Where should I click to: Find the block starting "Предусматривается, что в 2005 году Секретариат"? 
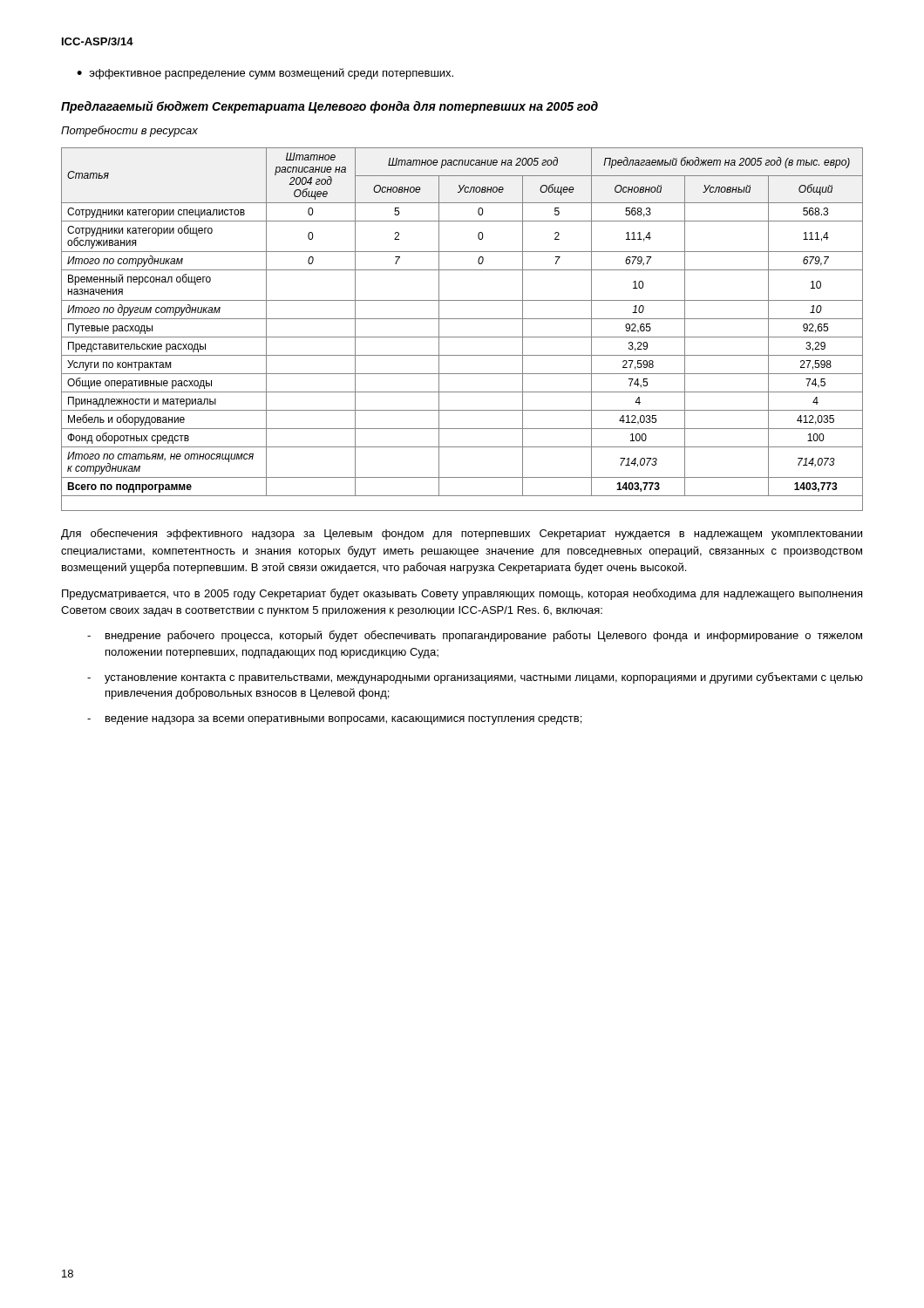462,602
